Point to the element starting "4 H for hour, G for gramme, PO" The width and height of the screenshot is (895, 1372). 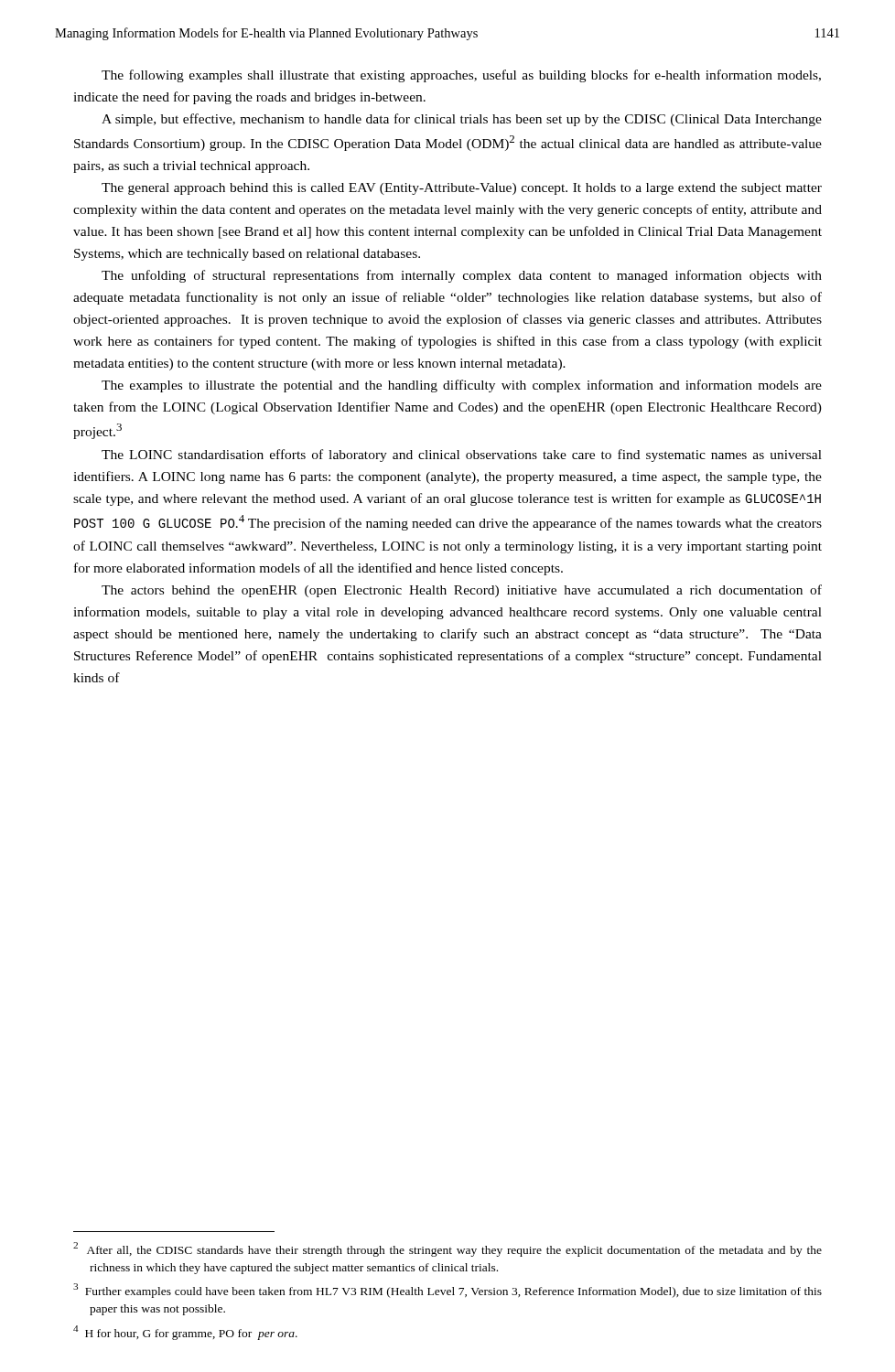point(185,1331)
